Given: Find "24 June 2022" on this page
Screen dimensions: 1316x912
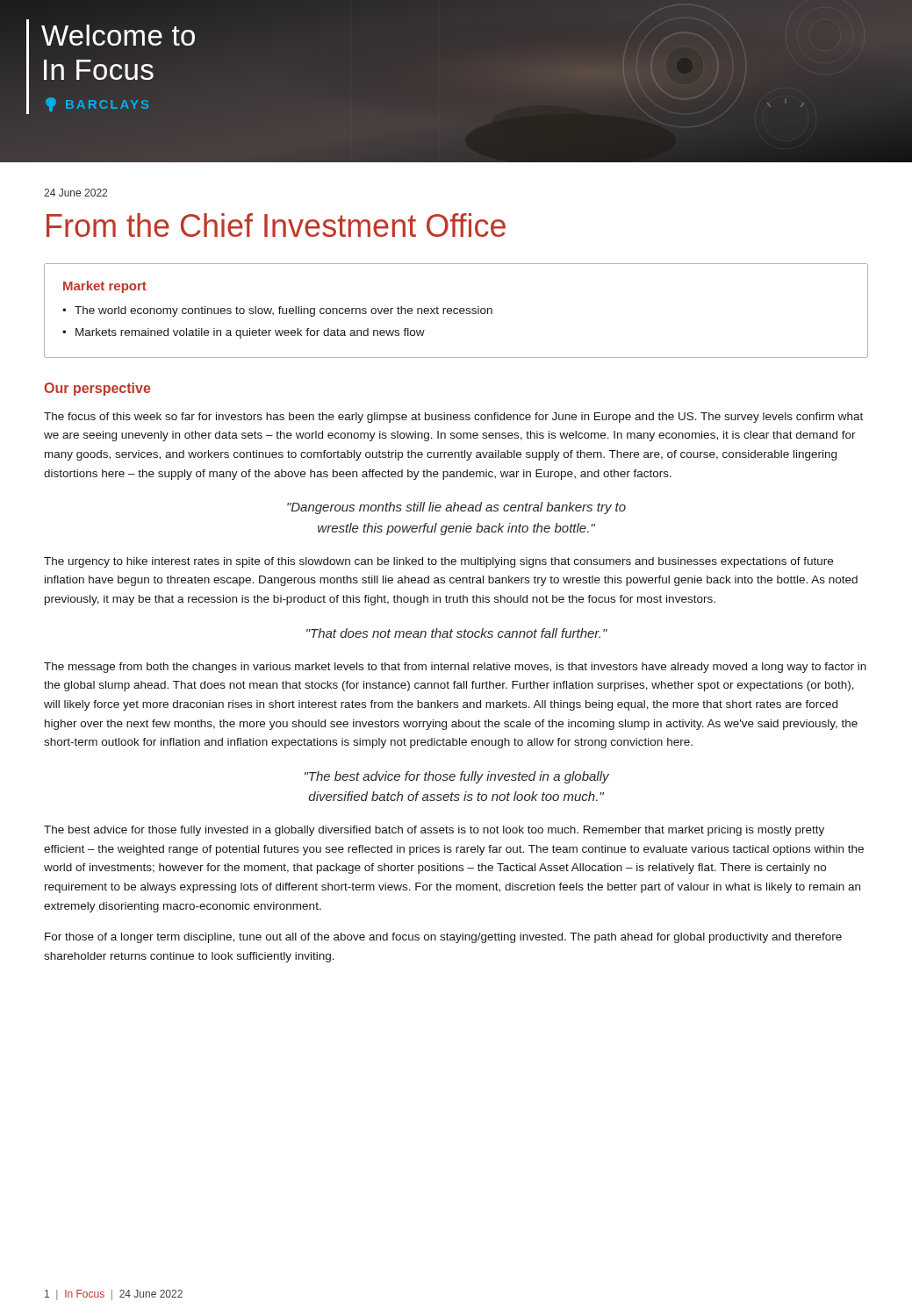Looking at the screenshot, I should [76, 193].
